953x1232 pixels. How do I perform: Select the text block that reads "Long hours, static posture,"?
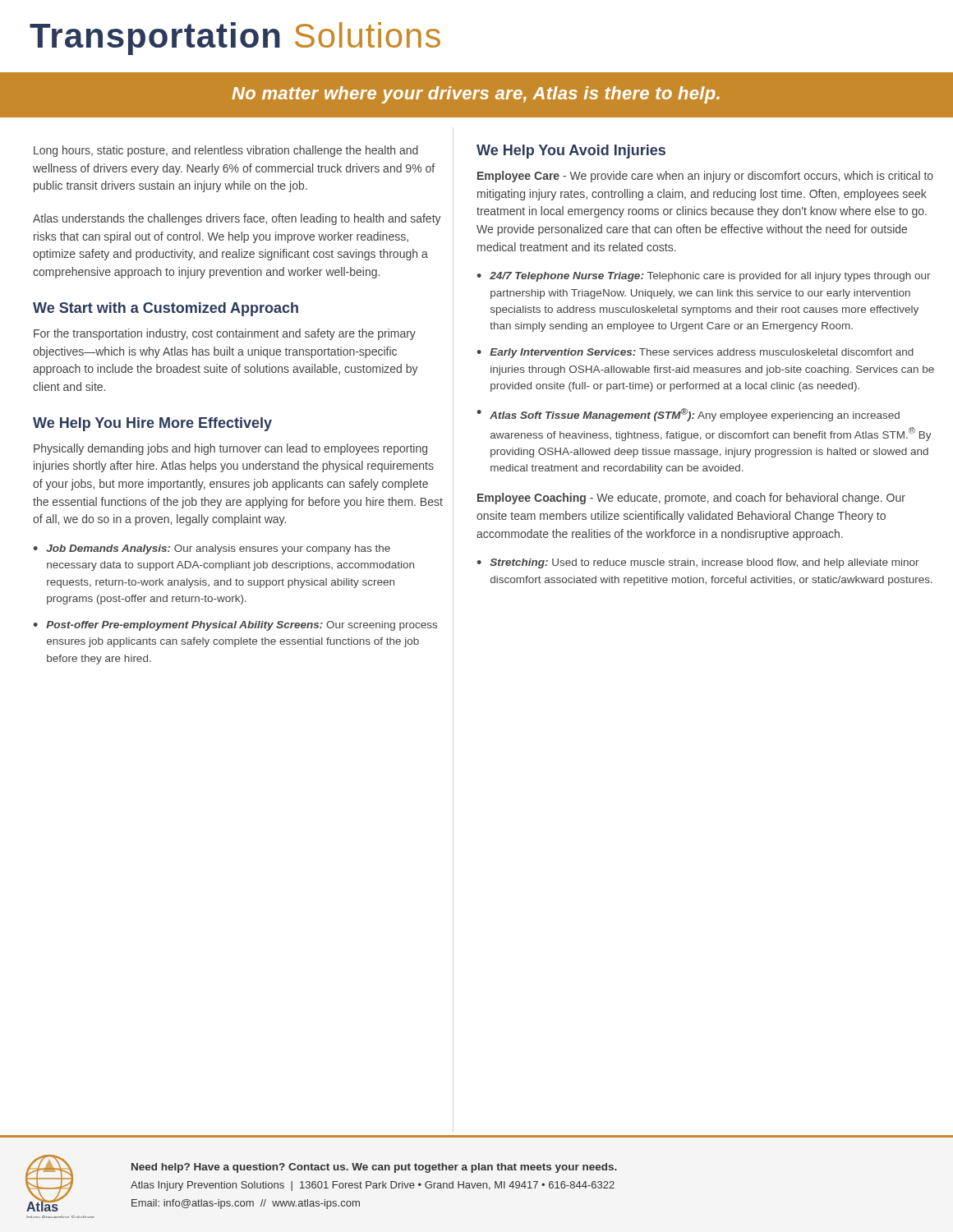pyautogui.click(x=234, y=168)
